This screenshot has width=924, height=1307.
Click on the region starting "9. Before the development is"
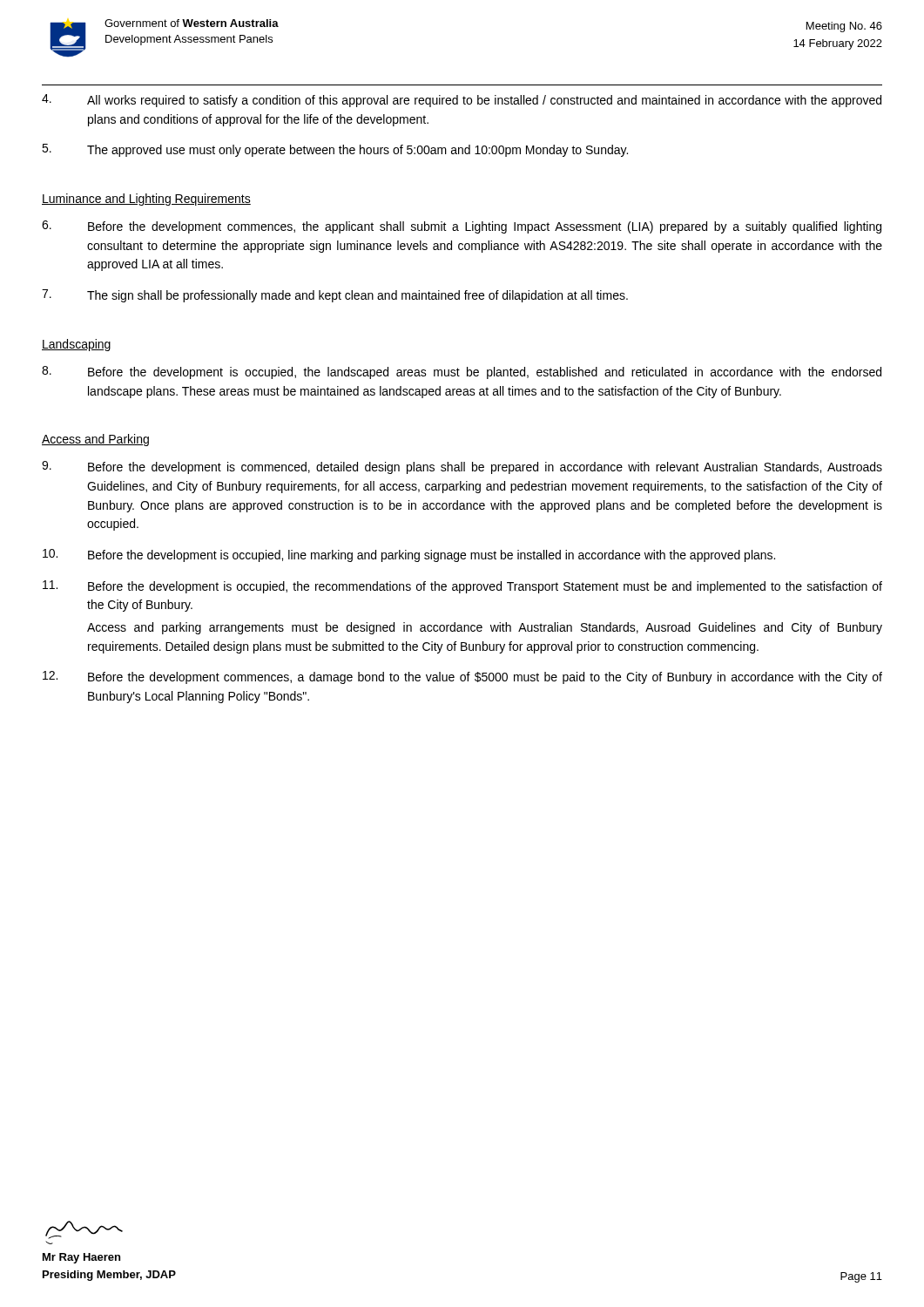click(462, 496)
